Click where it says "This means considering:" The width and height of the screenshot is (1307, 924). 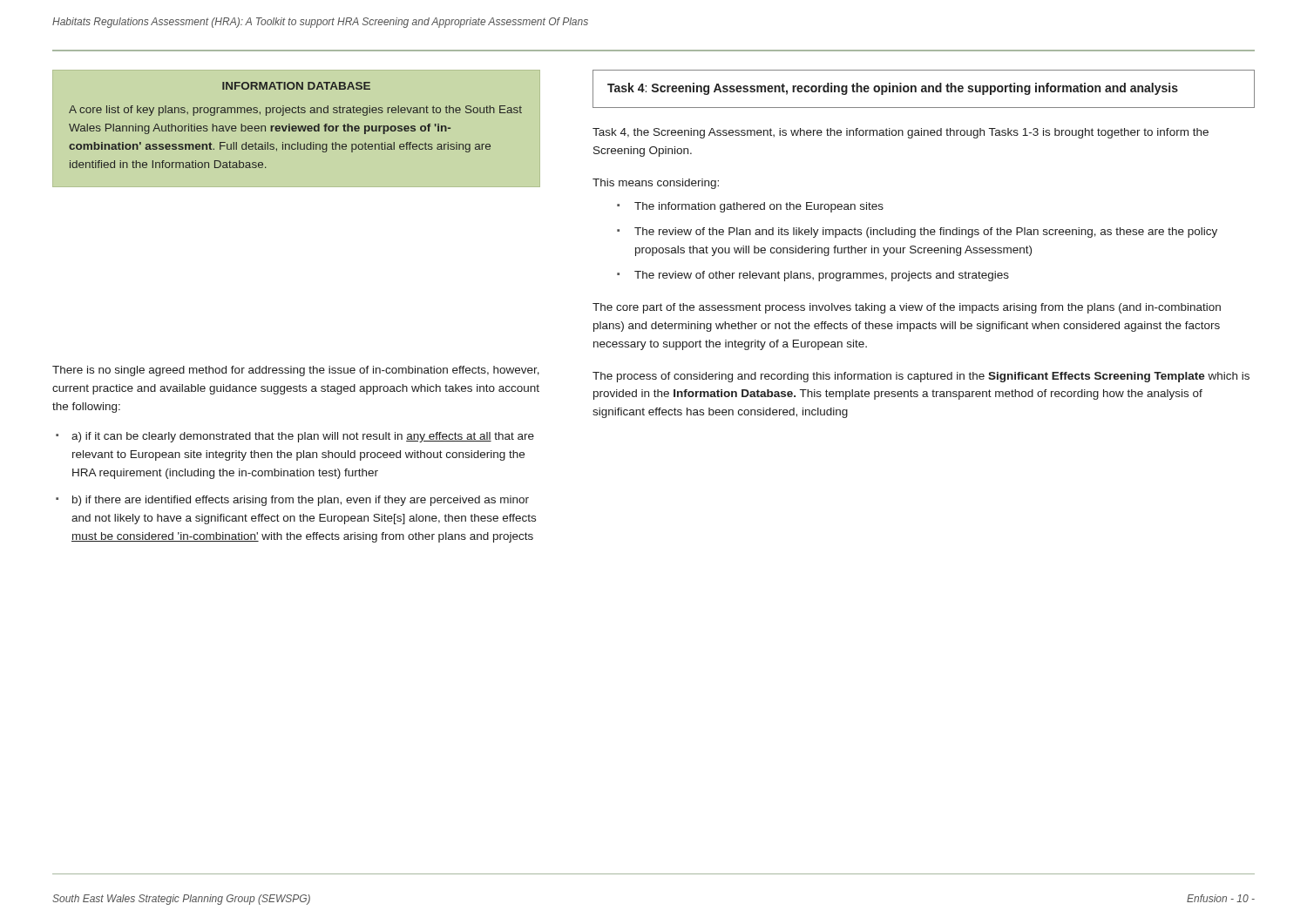coord(656,183)
